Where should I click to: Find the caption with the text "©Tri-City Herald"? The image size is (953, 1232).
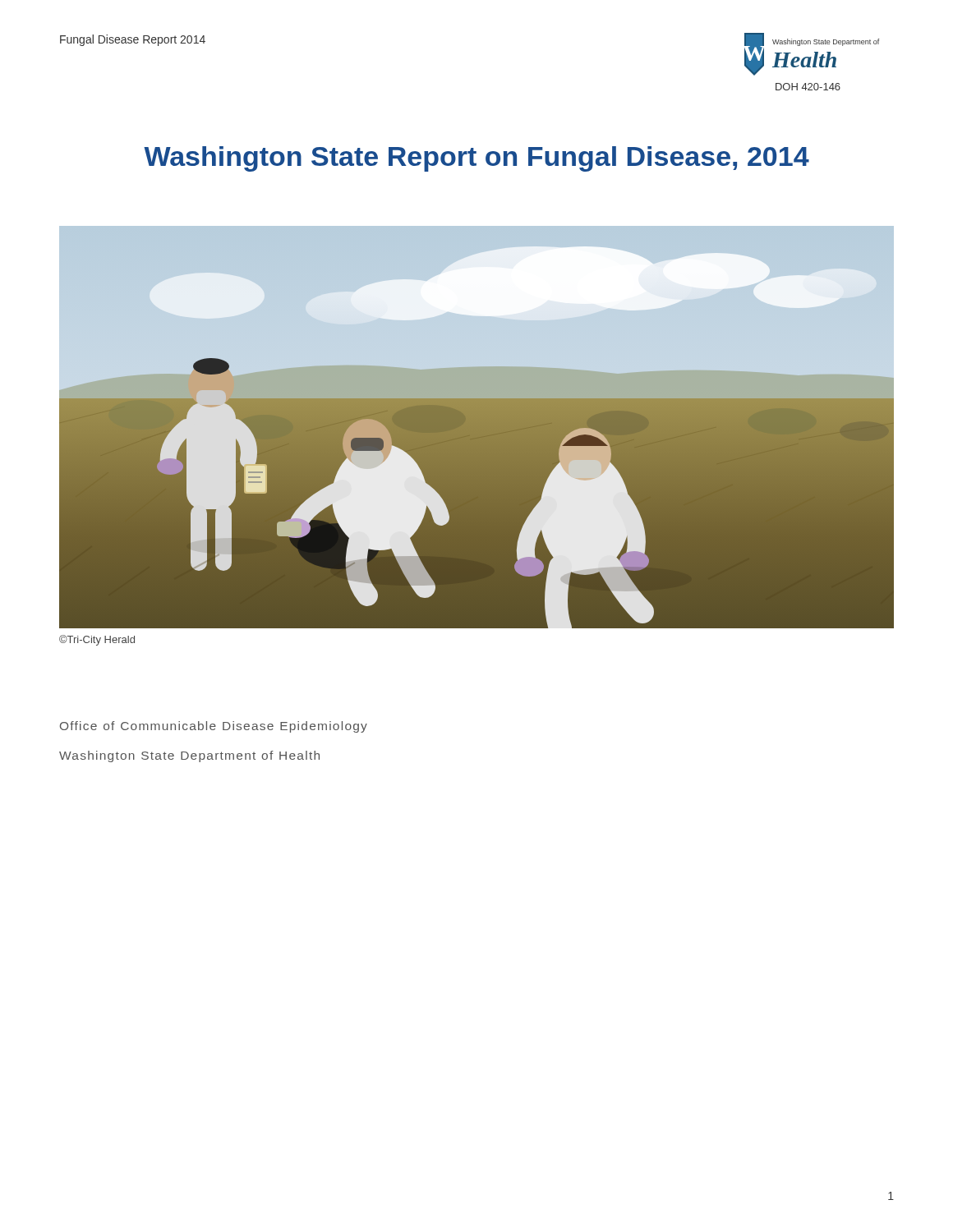pyautogui.click(x=97, y=639)
